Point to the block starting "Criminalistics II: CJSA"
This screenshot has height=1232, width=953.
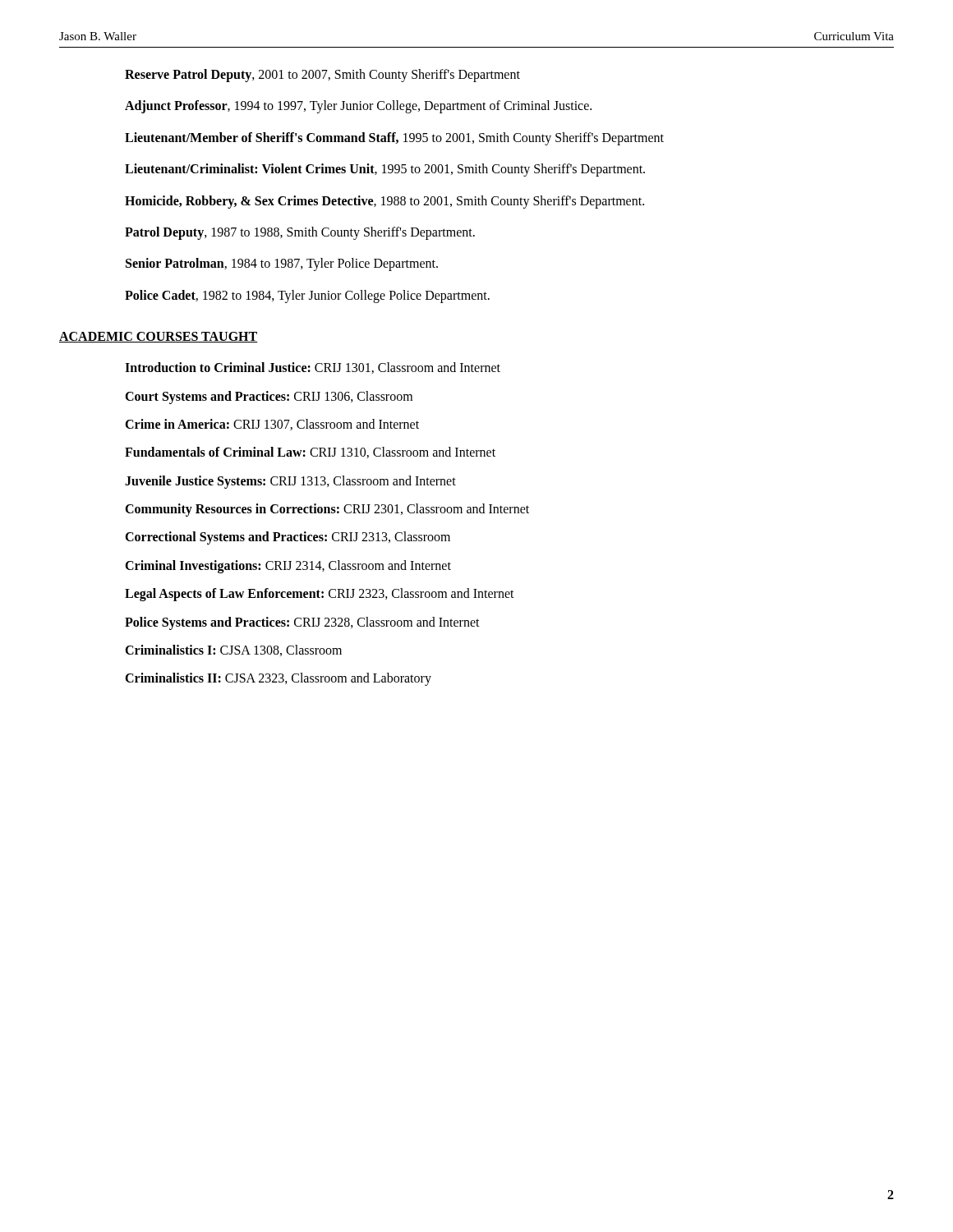(x=278, y=678)
